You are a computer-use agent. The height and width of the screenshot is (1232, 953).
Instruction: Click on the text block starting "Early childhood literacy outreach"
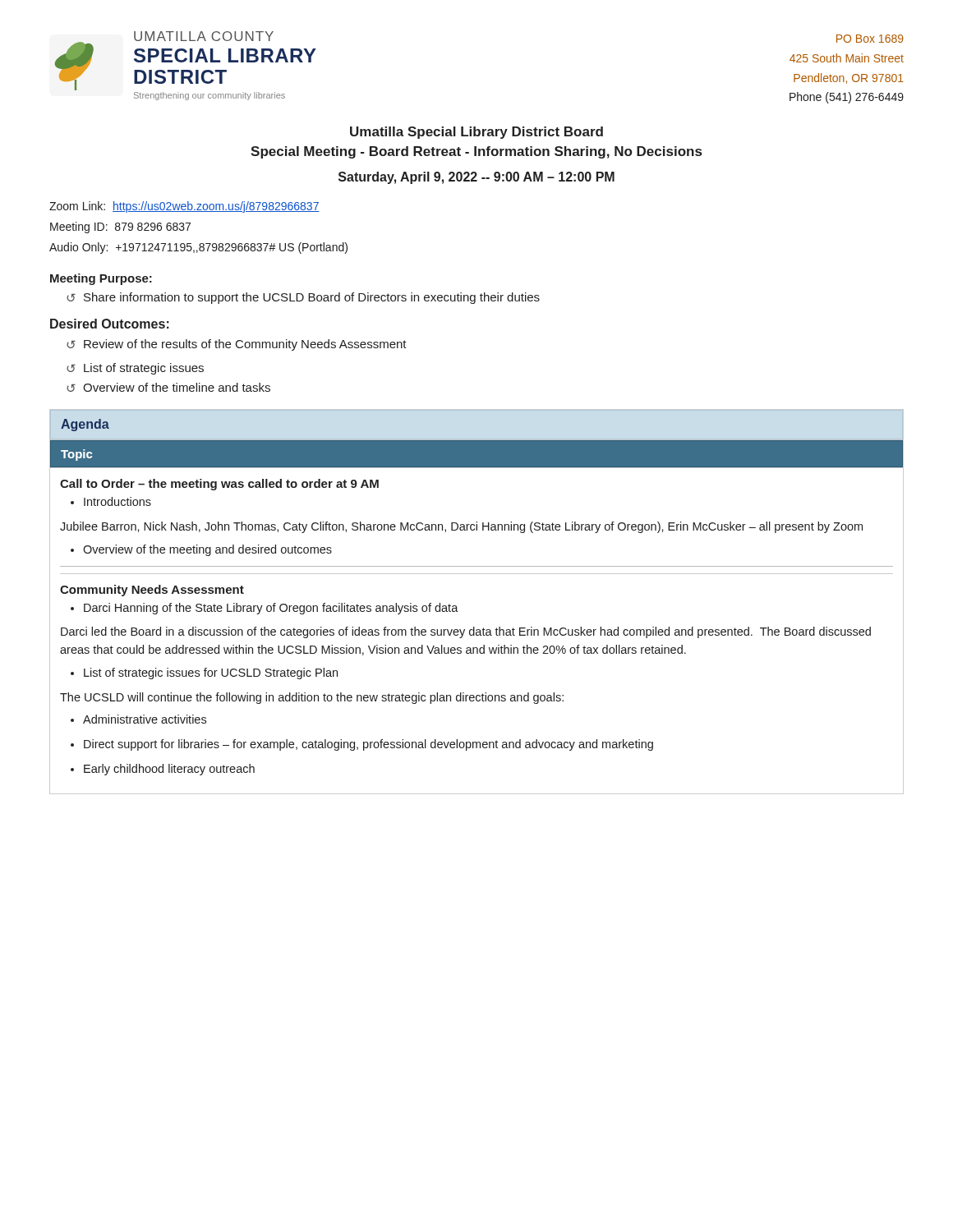point(163,770)
